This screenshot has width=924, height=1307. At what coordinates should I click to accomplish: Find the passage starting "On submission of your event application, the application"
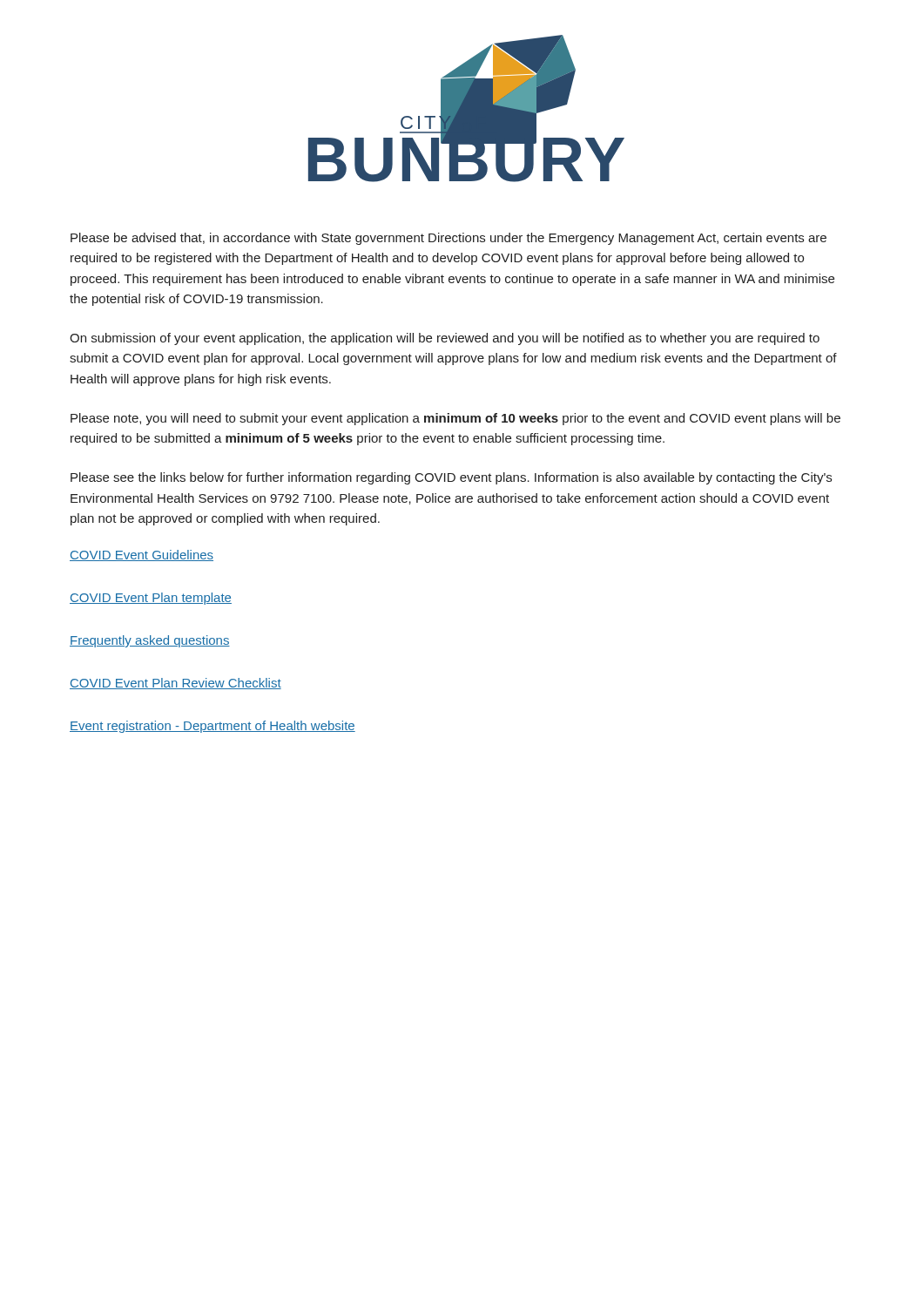(x=453, y=358)
